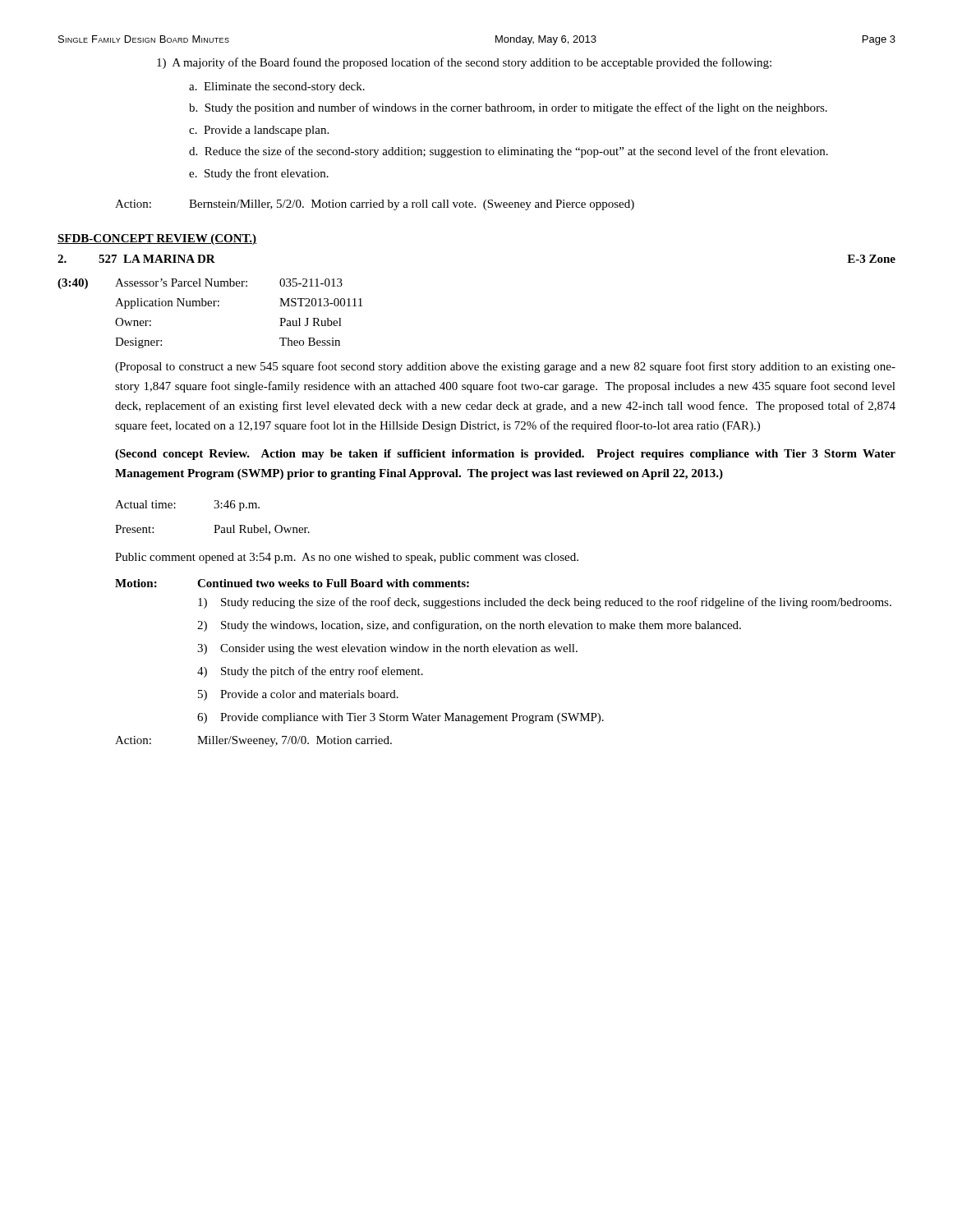The image size is (953, 1232).
Task: Locate the passage starting "c. Provide a"
Action: (259, 129)
